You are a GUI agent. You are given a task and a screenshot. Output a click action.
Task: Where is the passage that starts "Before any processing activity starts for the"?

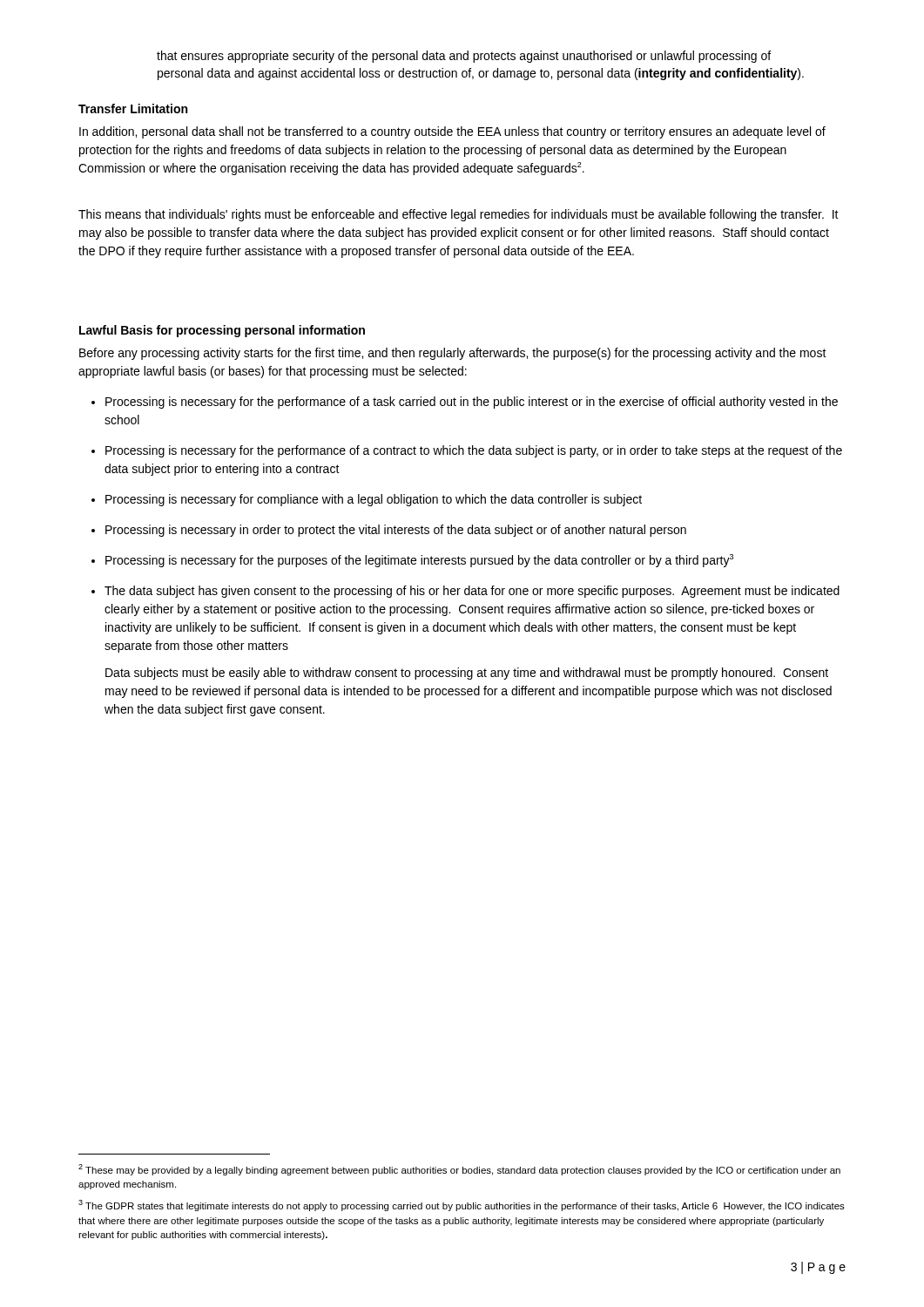[452, 362]
